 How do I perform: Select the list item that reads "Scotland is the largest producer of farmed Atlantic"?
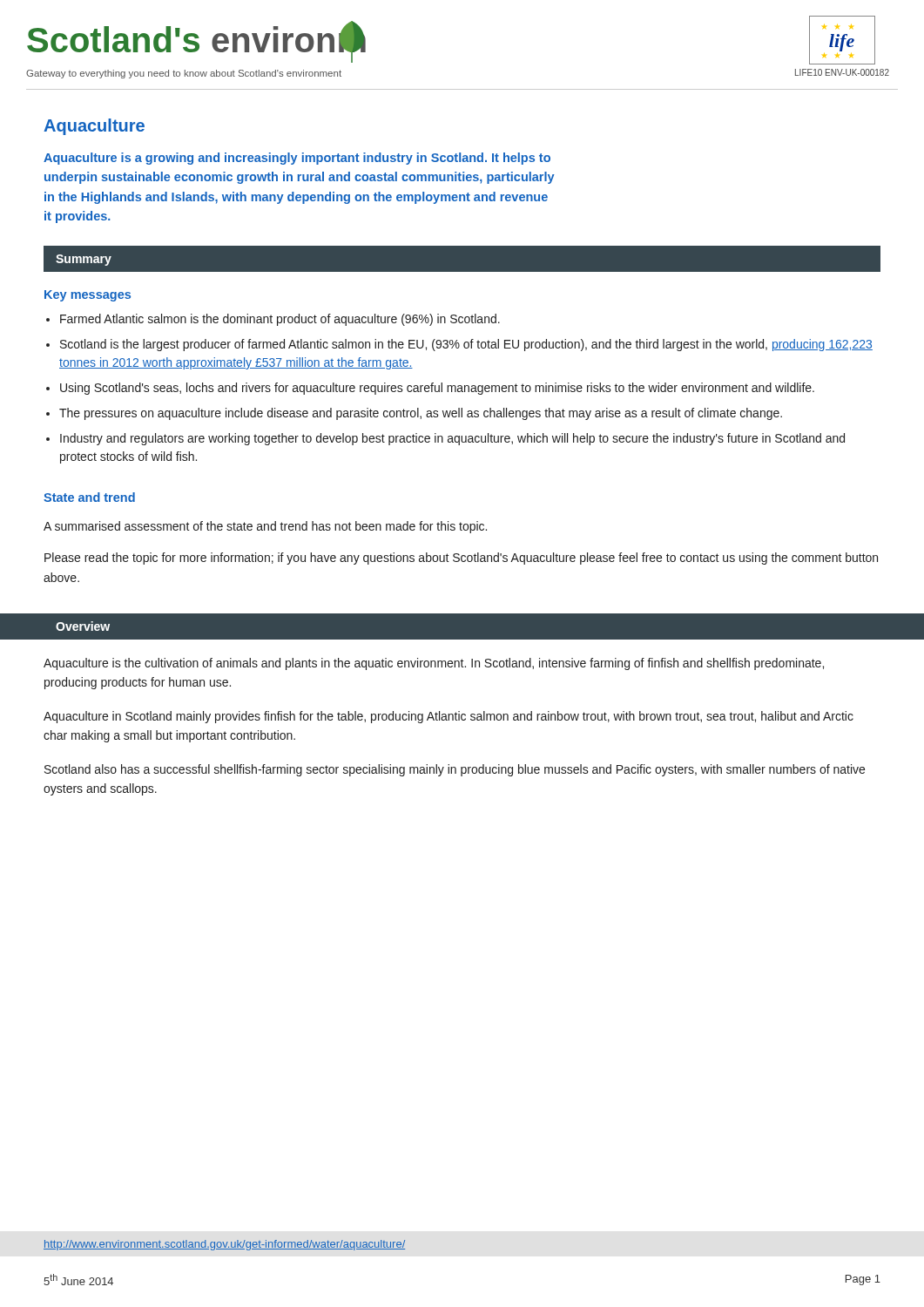(466, 353)
